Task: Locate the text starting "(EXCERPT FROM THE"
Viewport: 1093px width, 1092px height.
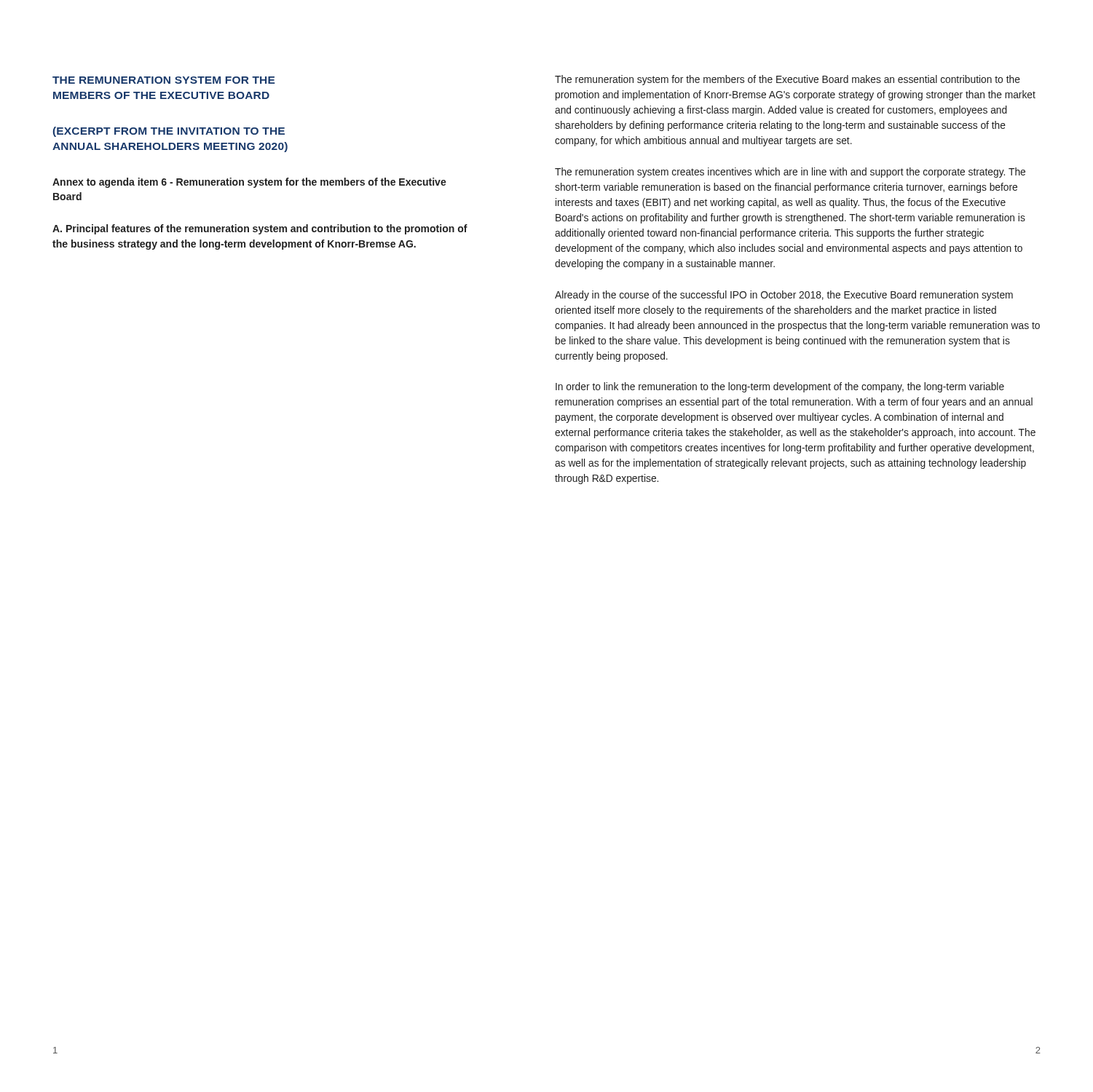Action: click(170, 138)
